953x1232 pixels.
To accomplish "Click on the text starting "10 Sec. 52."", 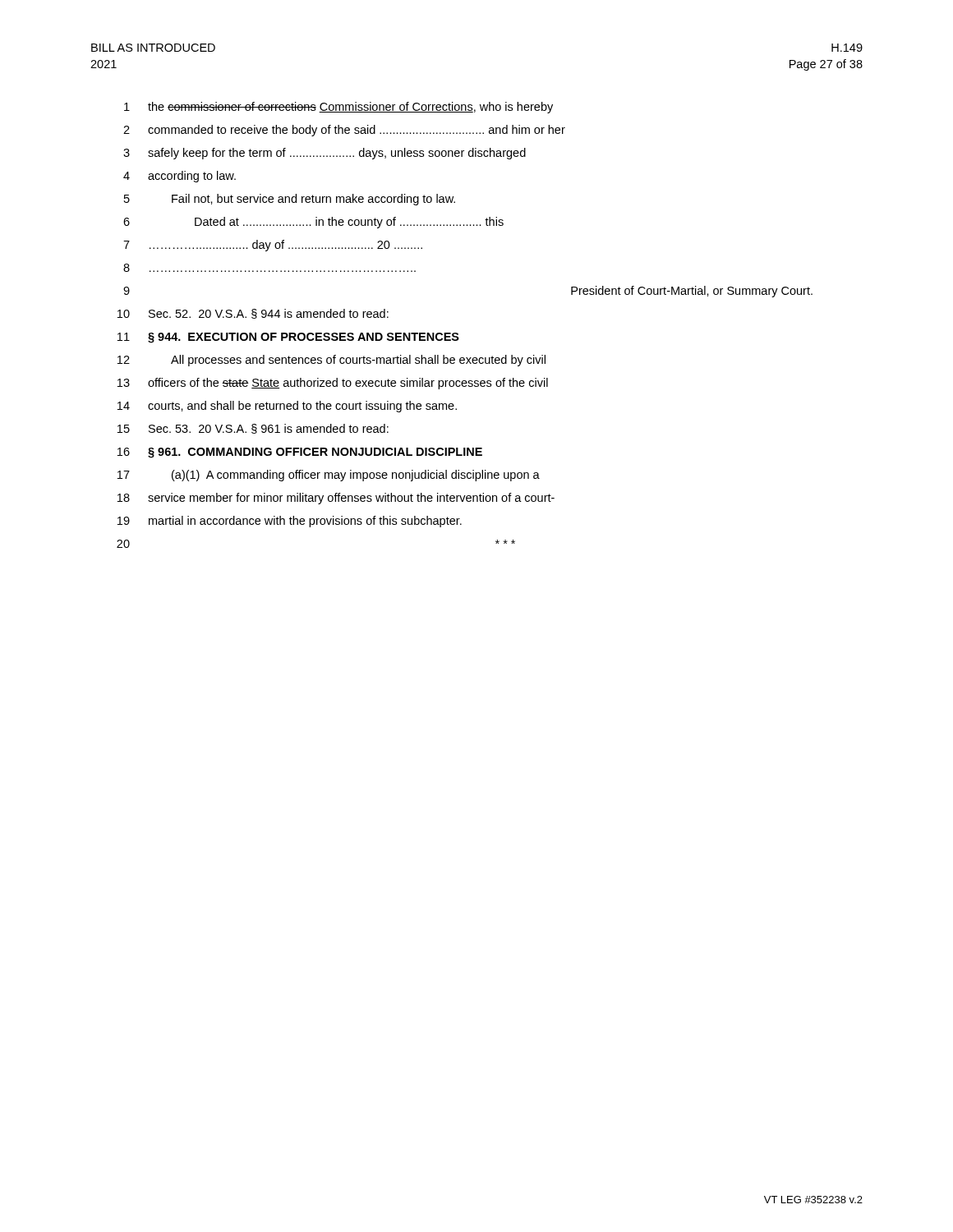I will (253, 314).
